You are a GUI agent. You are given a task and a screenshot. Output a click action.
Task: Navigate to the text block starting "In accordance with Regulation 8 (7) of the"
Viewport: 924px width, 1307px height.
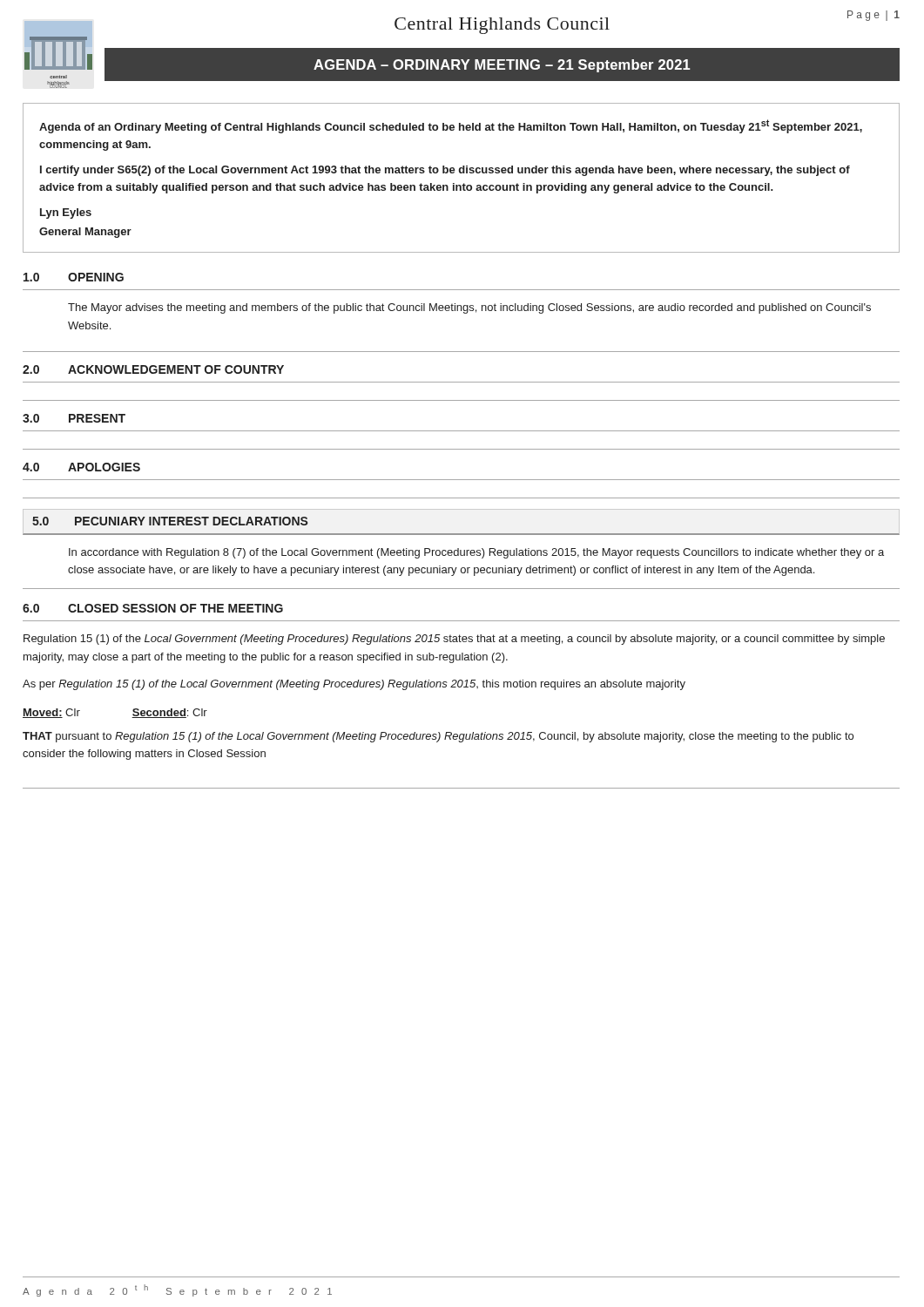point(476,561)
